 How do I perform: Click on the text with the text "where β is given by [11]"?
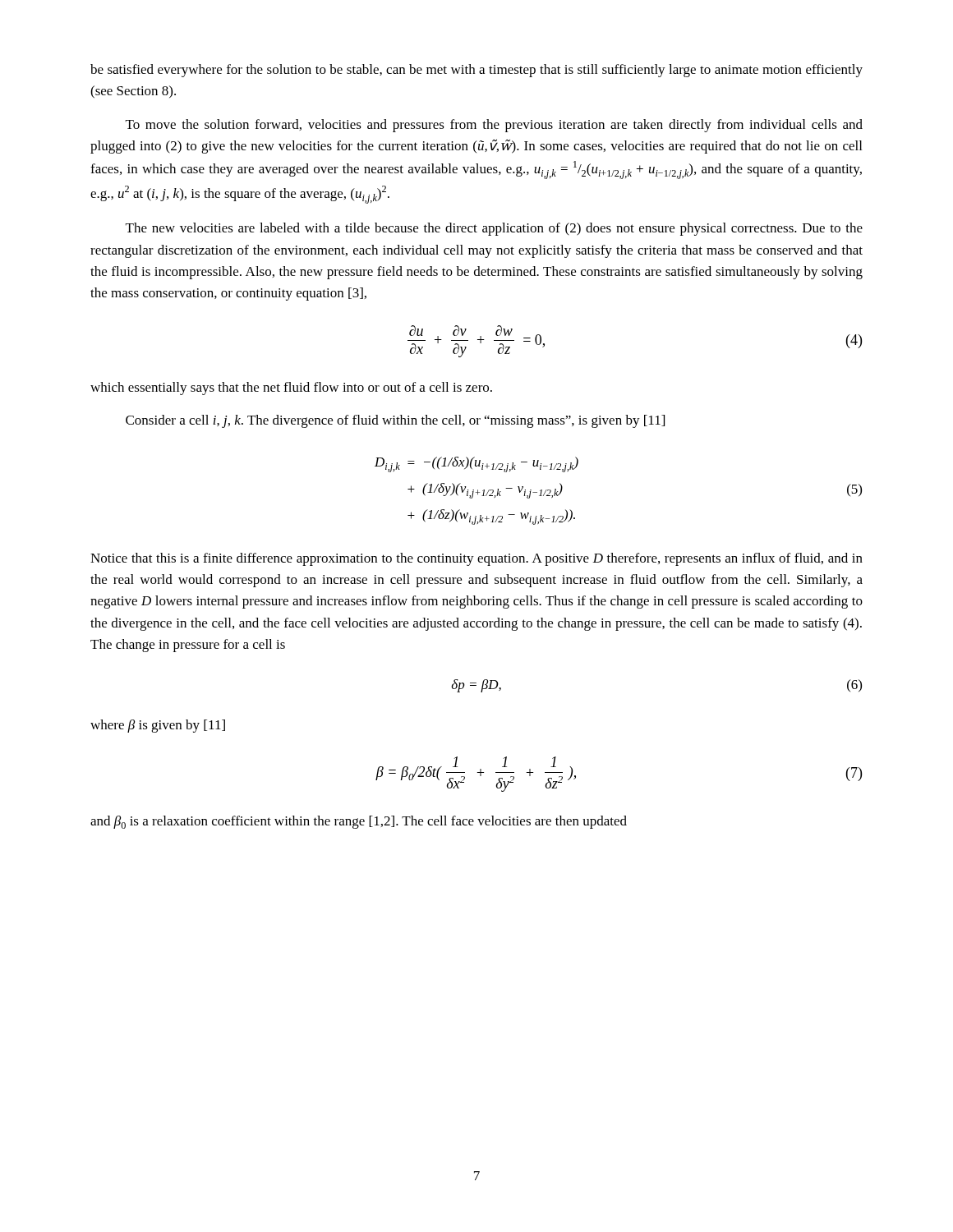point(158,725)
